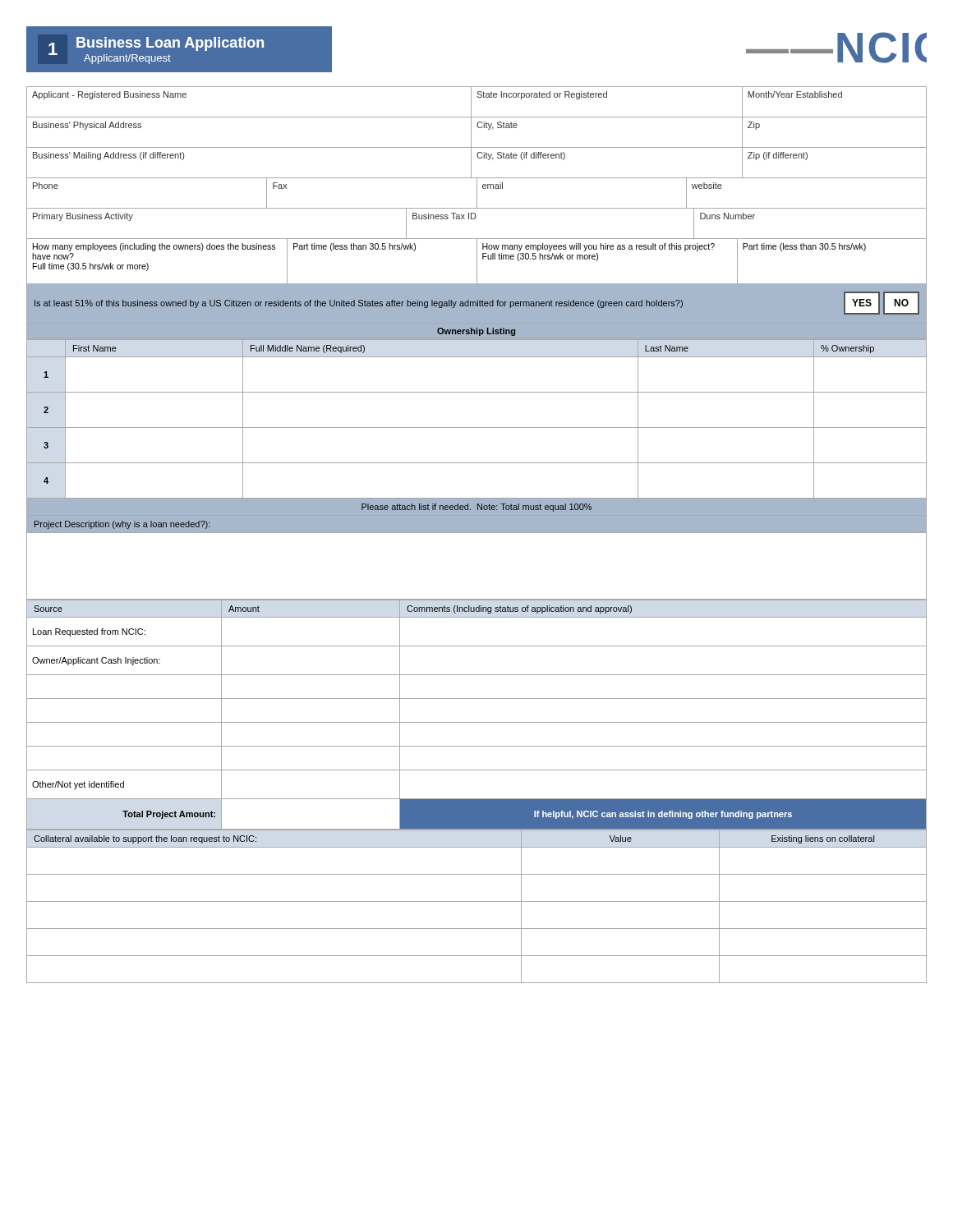Click on the table containing "Primary Business Activity Business"

476,223
